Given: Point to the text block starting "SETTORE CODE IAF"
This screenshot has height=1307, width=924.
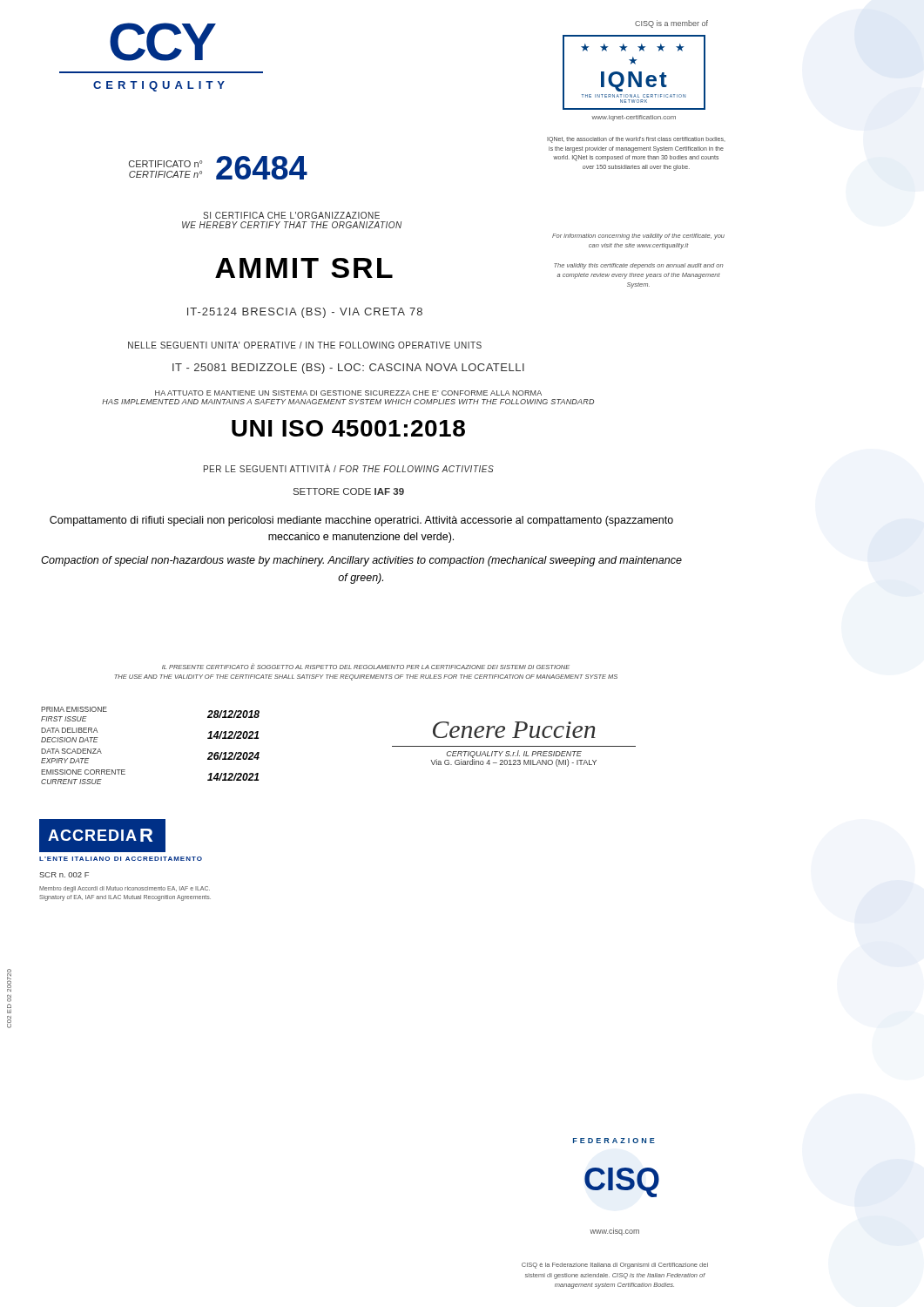Looking at the screenshot, I should click(x=348, y=491).
